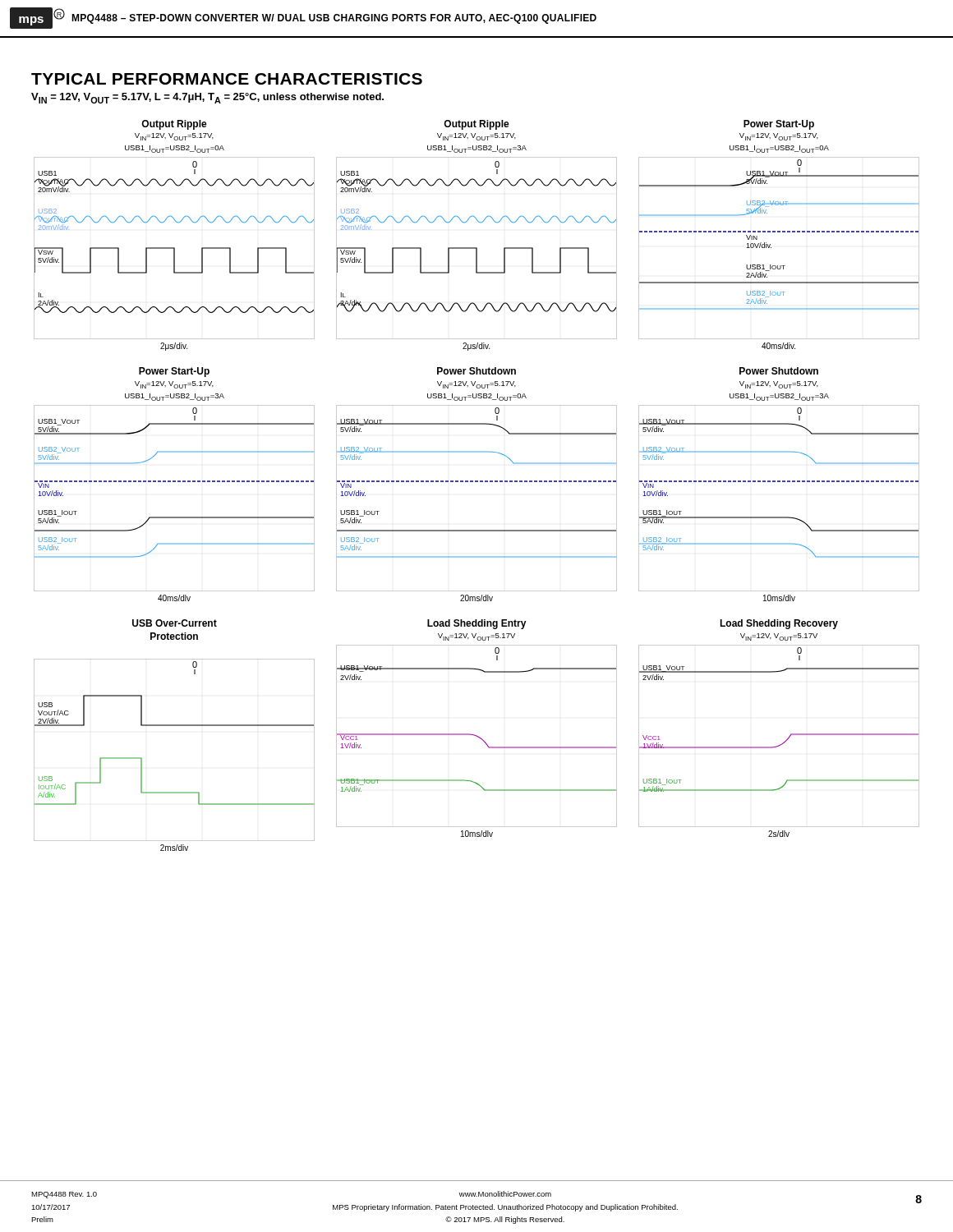The image size is (953, 1232).
Task: Find the passage starting "VIN = 12V, VOUT ="
Action: (208, 98)
